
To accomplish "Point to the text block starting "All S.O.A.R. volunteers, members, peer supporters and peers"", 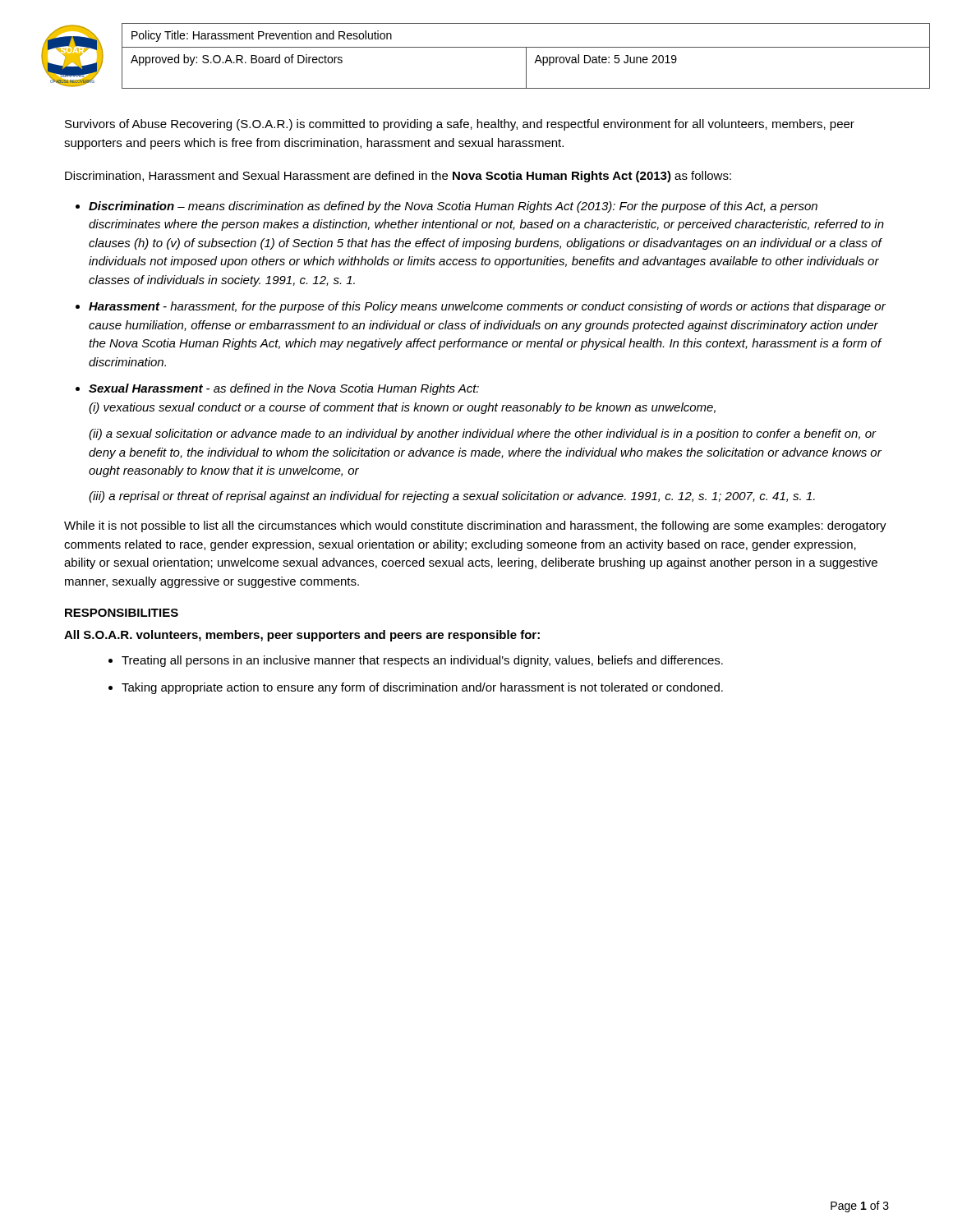I will pos(302,634).
